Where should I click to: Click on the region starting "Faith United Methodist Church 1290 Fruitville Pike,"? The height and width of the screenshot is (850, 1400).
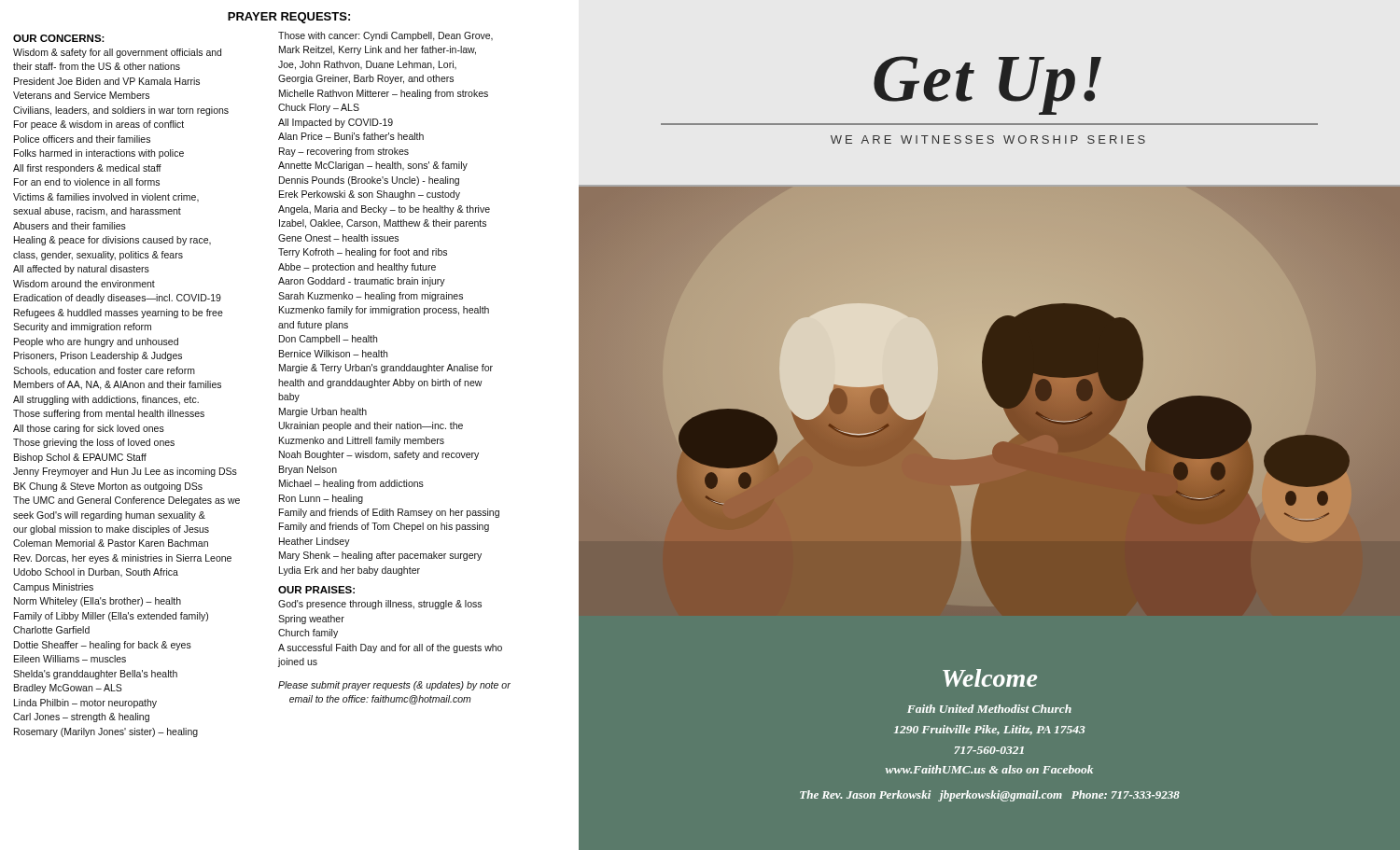(989, 739)
